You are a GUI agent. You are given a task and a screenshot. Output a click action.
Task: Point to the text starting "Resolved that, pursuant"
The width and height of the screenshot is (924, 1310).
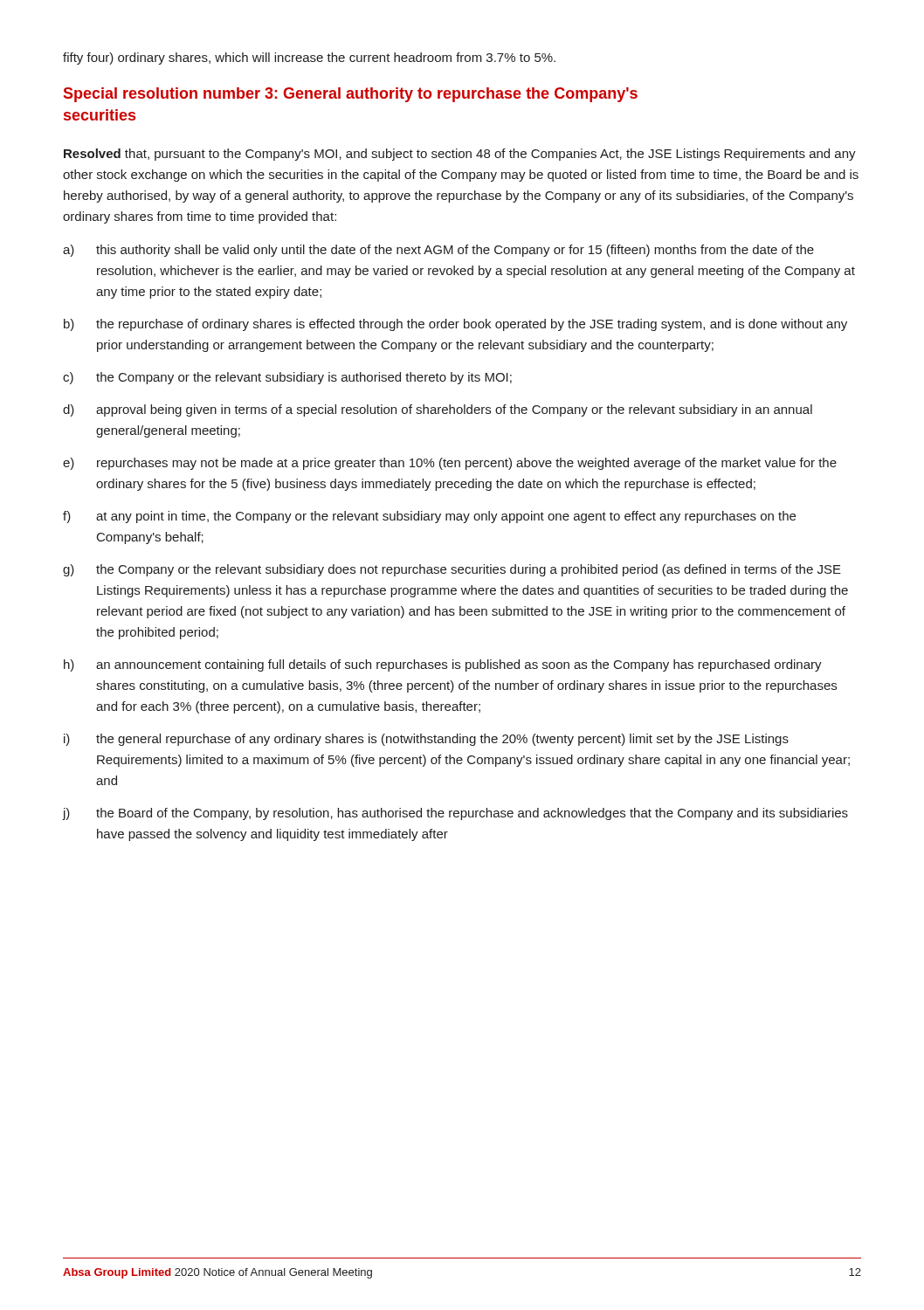tap(461, 185)
